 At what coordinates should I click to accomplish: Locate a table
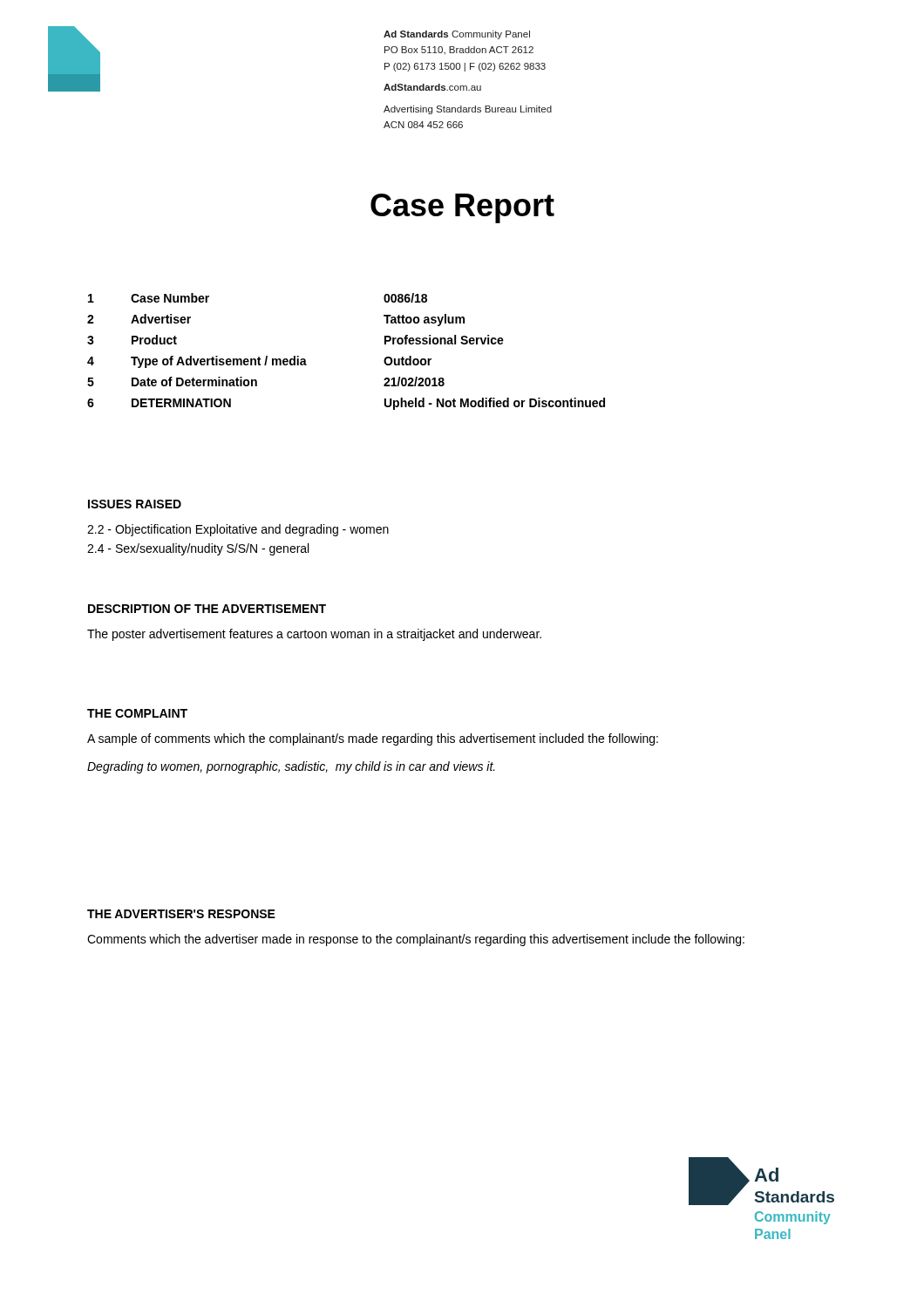pyautogui.click(x=462, y=351)
